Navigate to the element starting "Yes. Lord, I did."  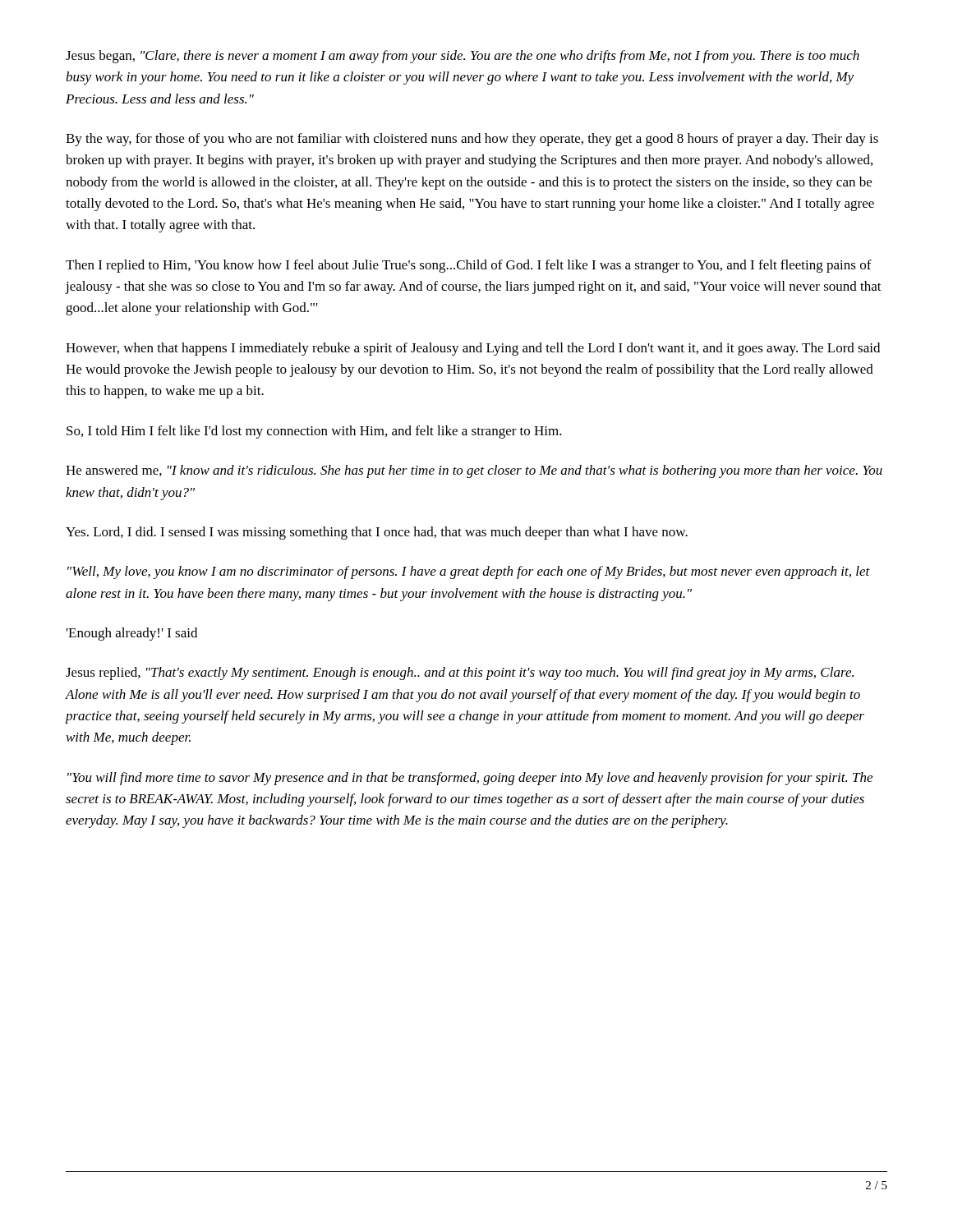[x=377, y=532]
